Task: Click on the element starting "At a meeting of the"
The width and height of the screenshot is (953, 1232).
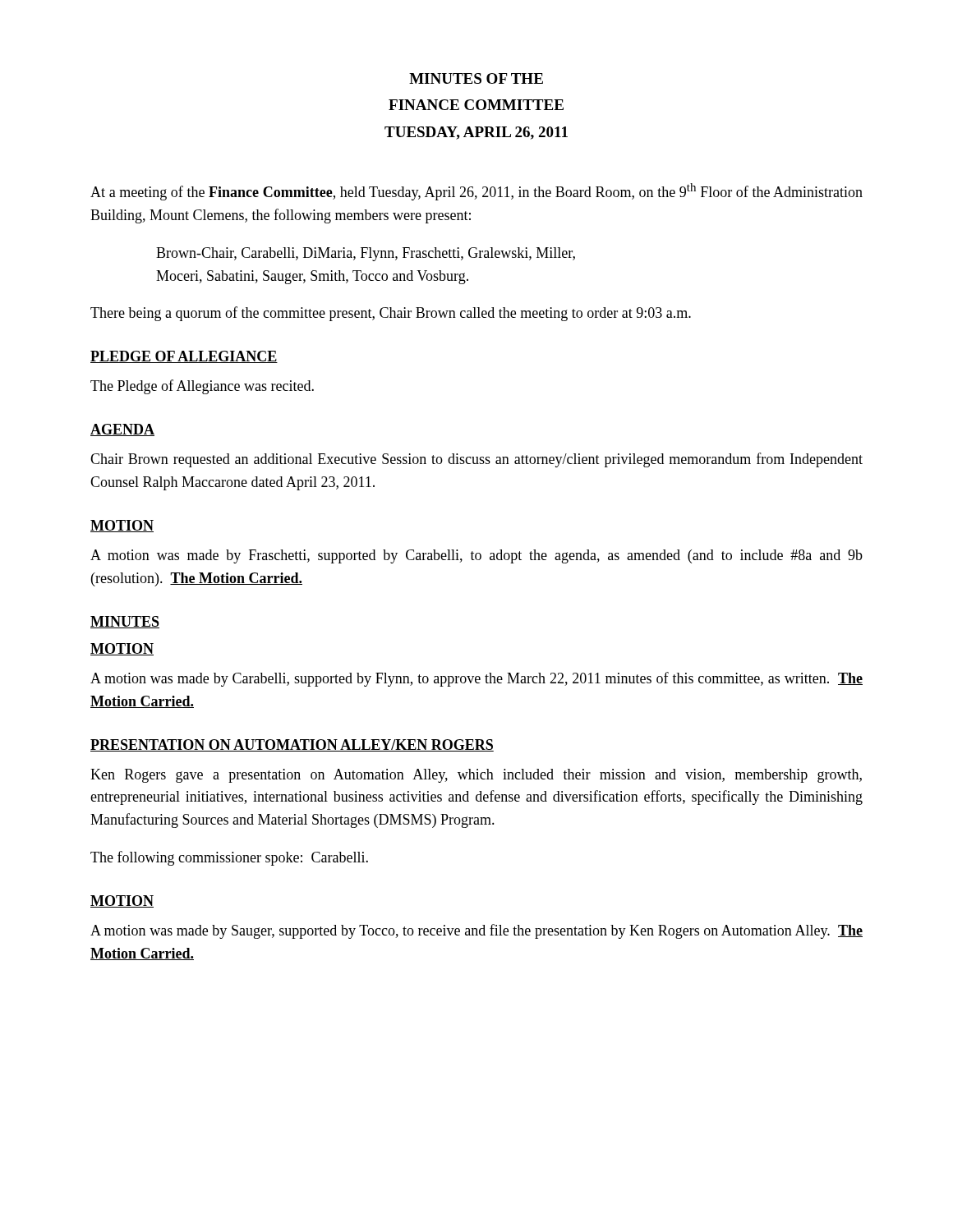Action: coord(476,202)
